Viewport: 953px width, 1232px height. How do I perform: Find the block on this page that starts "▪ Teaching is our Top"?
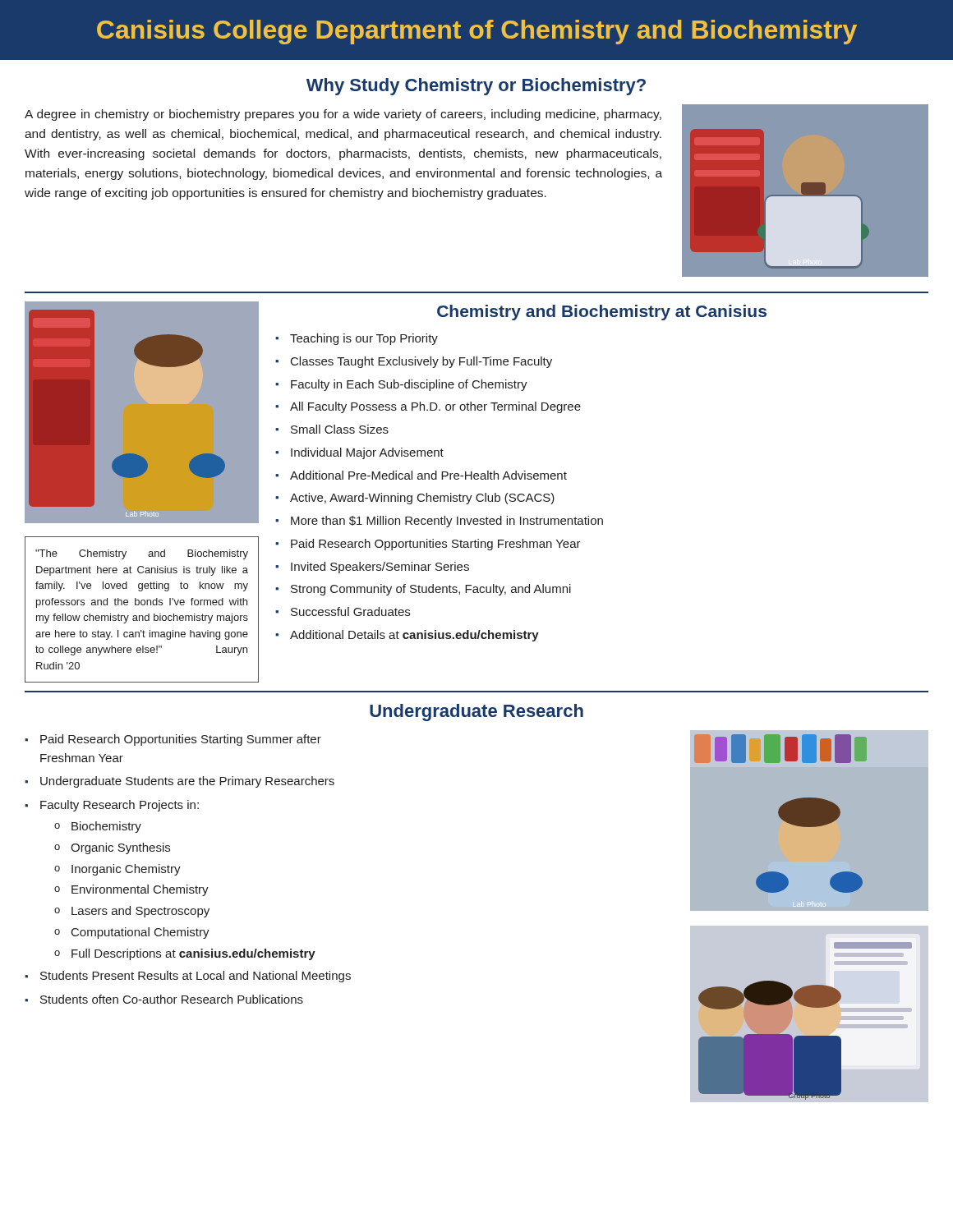point(356,339)
